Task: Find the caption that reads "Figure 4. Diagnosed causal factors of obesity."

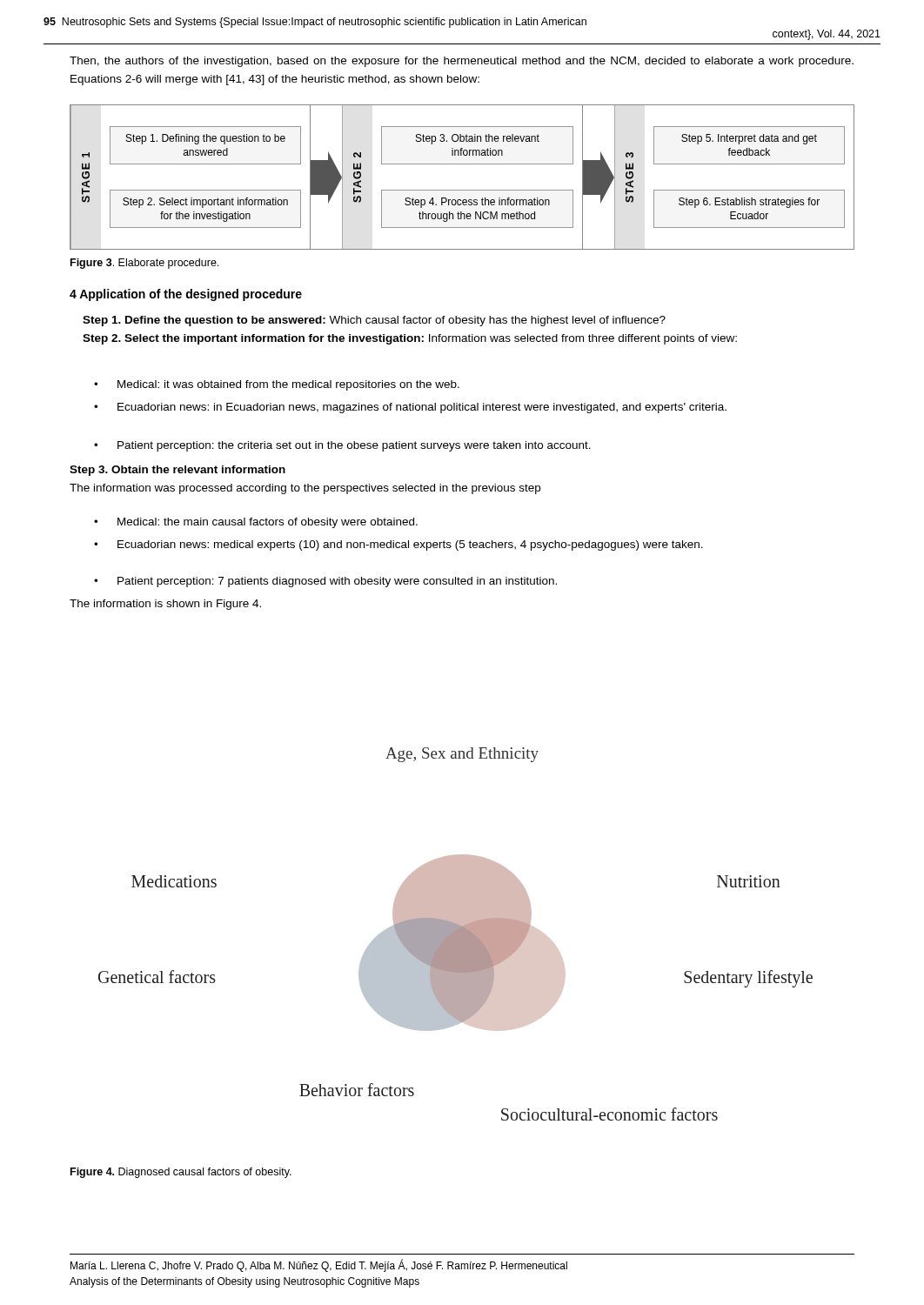Action: pos(181,1172)
